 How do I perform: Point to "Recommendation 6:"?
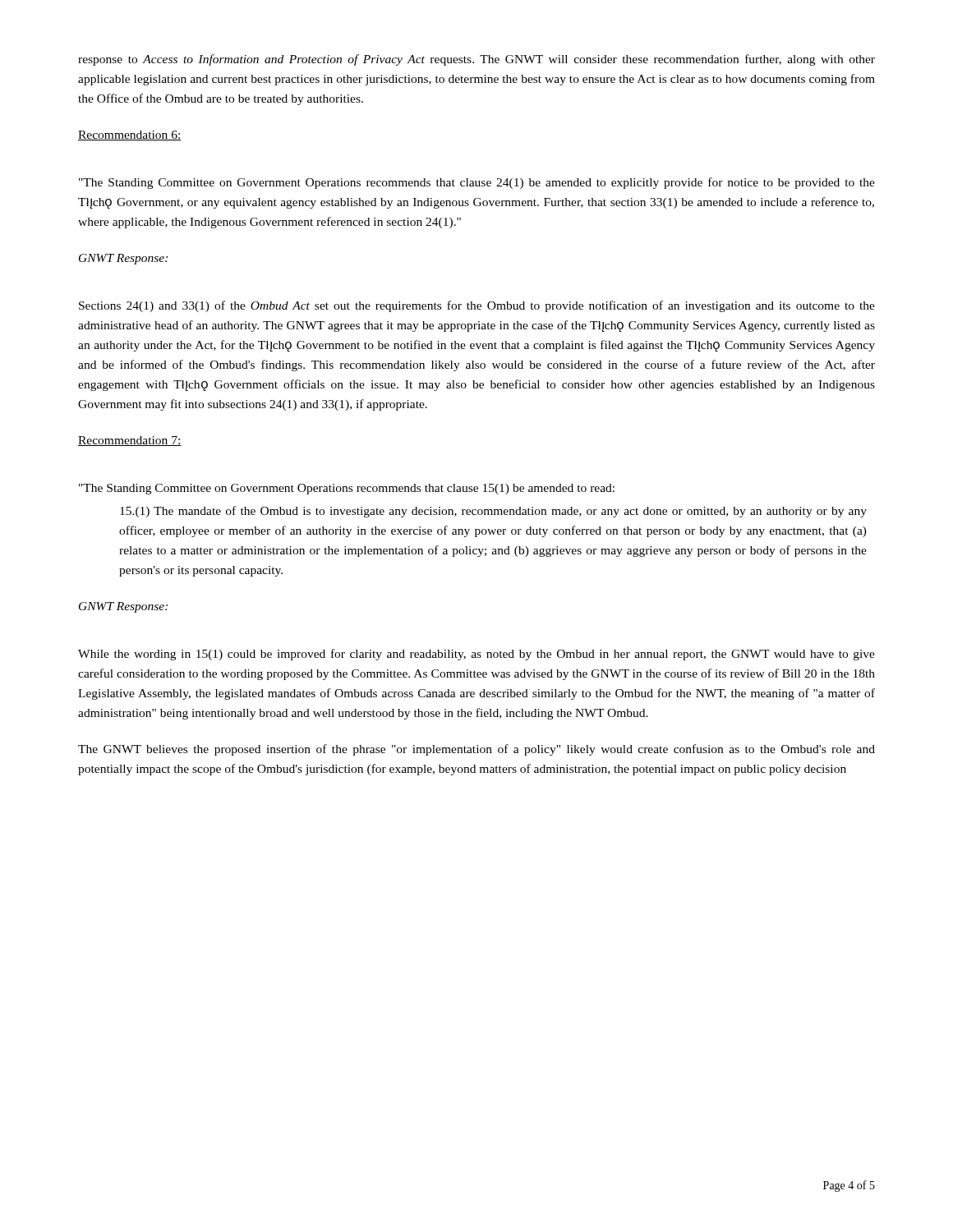point(130,135)
